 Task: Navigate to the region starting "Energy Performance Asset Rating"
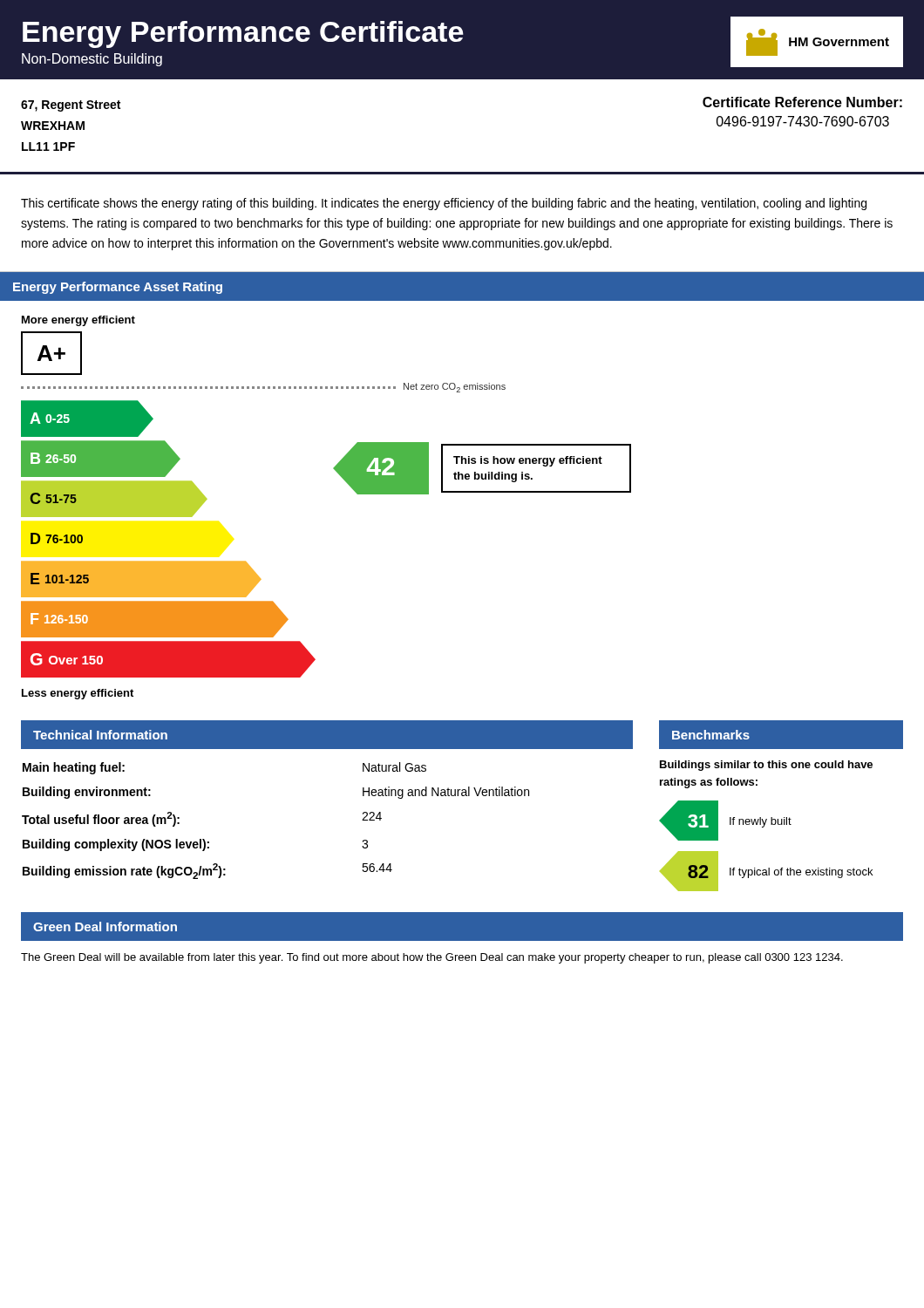(118, 287)
